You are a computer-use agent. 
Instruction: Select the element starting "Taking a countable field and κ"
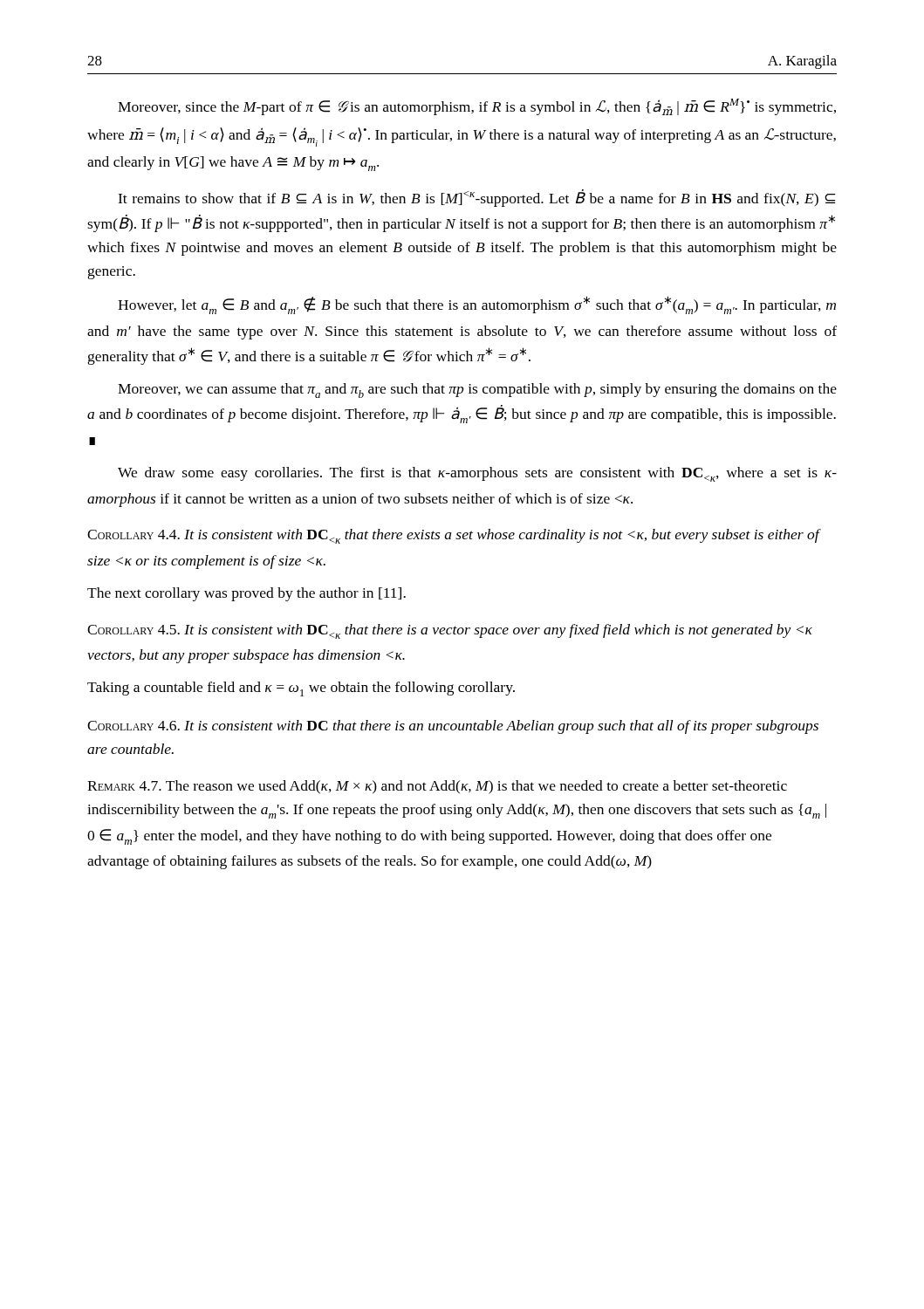(x=462, y=689)
